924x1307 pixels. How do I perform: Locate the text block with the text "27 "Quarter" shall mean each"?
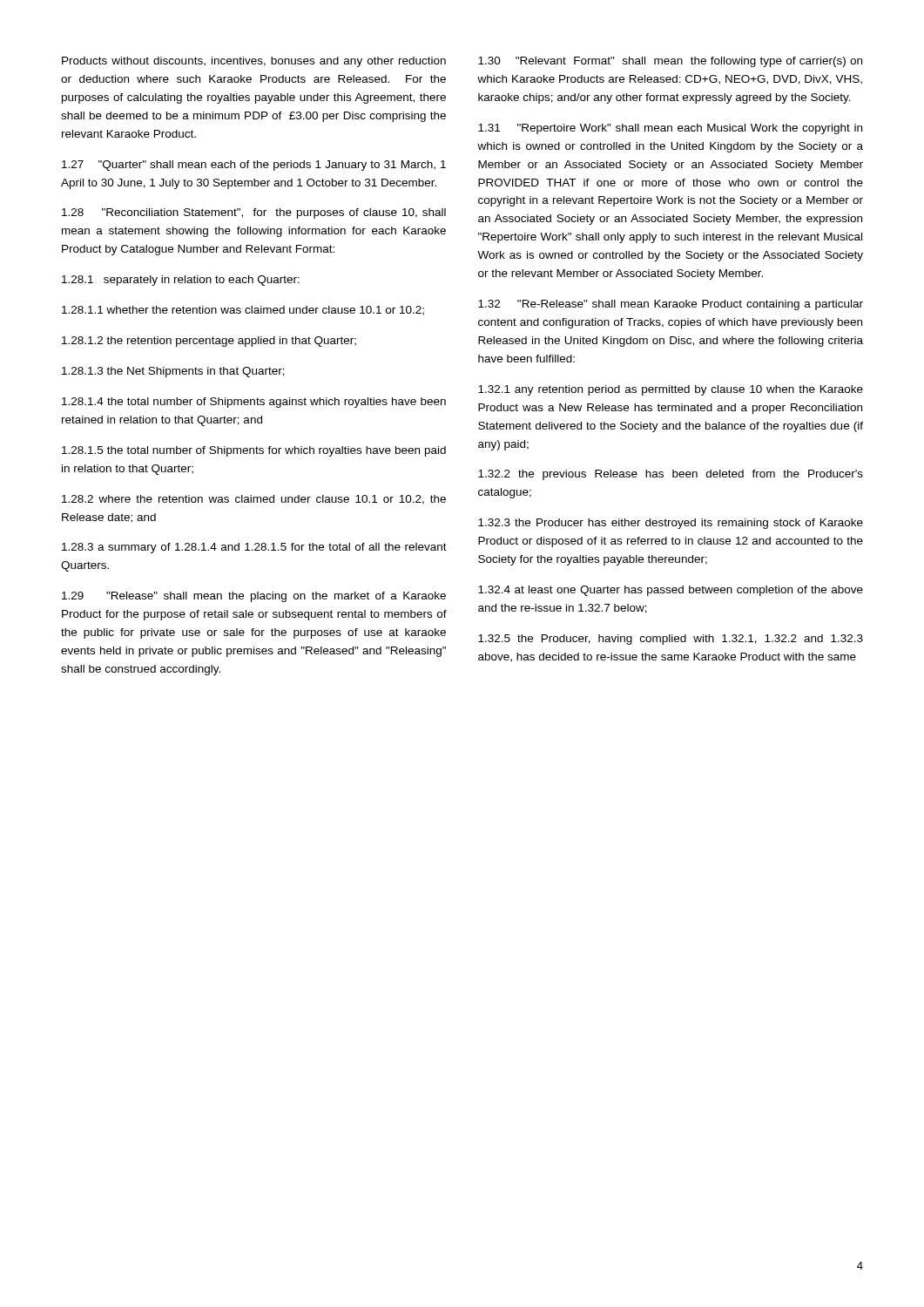[254, 173]
